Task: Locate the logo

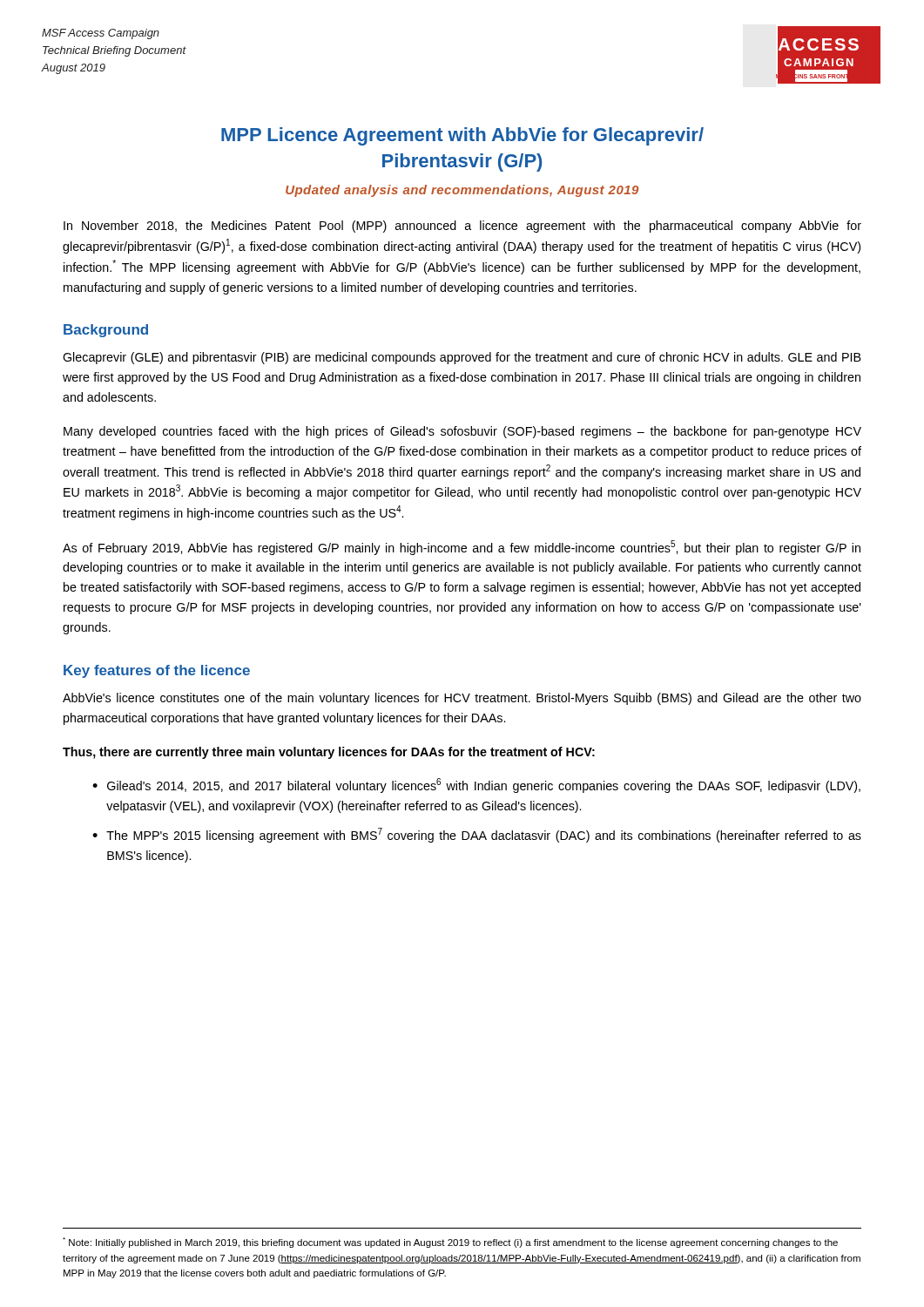Action: tap(813, 56)
